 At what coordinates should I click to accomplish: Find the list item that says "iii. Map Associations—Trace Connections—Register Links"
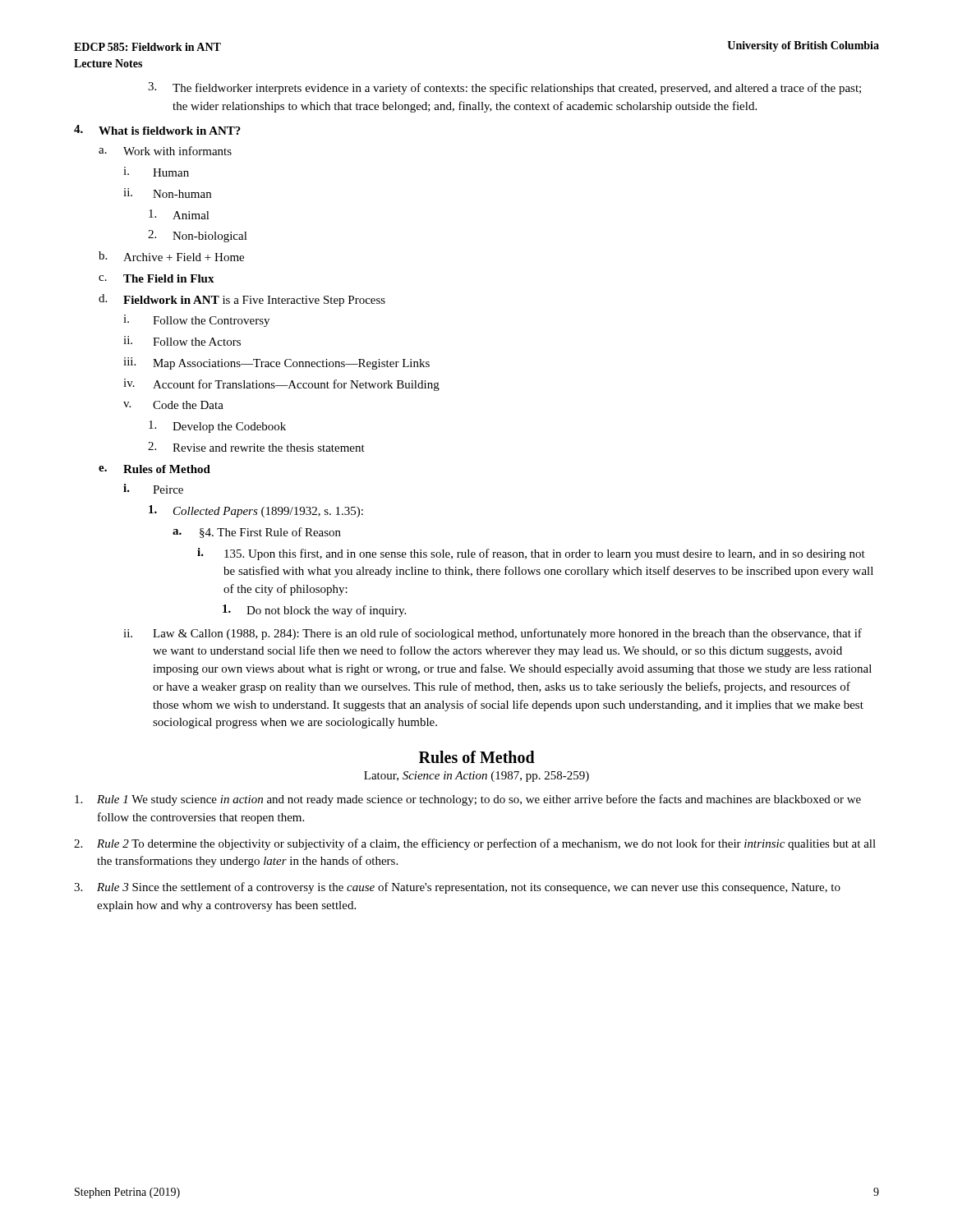coord(276,363)
